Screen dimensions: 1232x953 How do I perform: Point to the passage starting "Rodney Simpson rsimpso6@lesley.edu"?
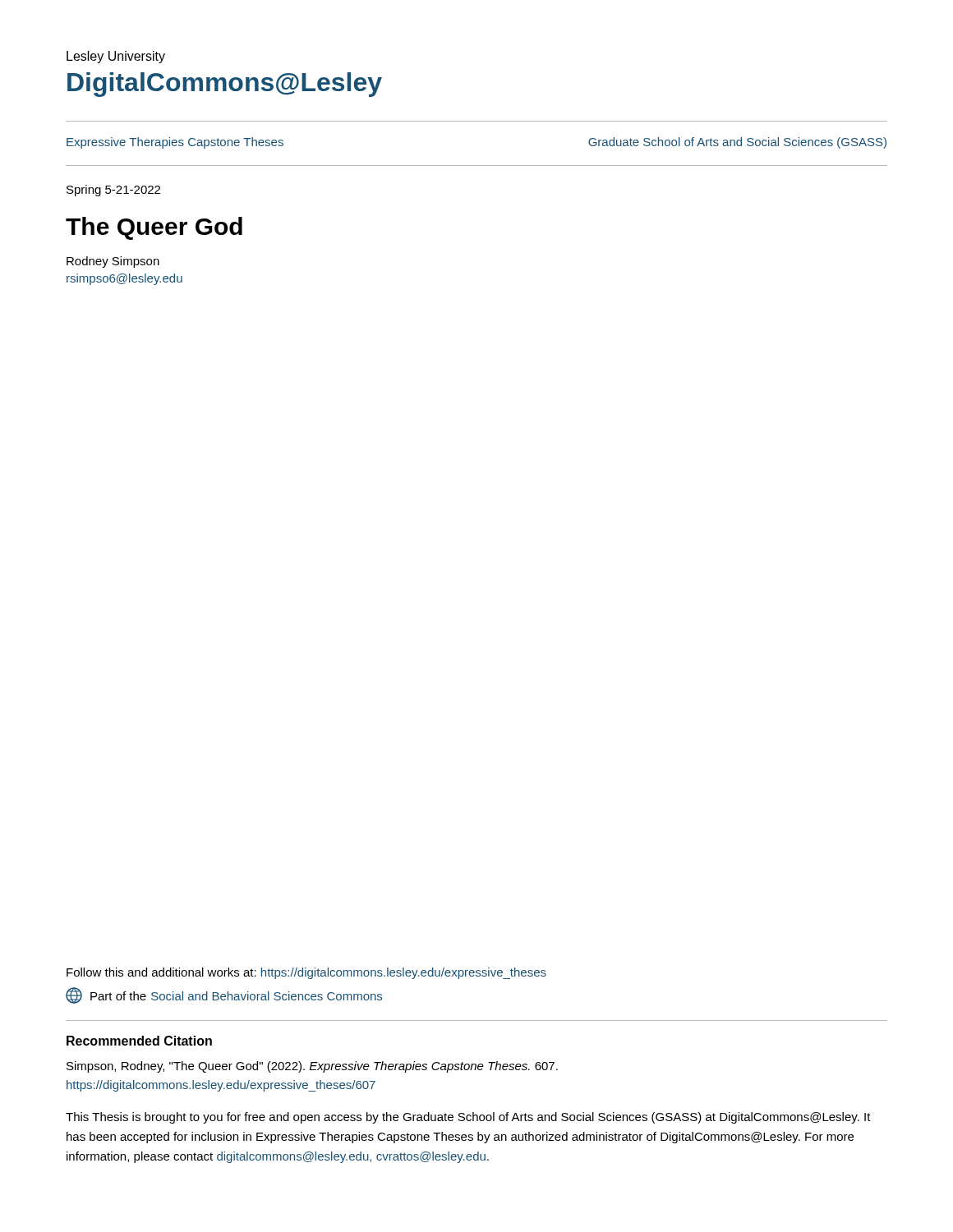[x=113, y=262]
